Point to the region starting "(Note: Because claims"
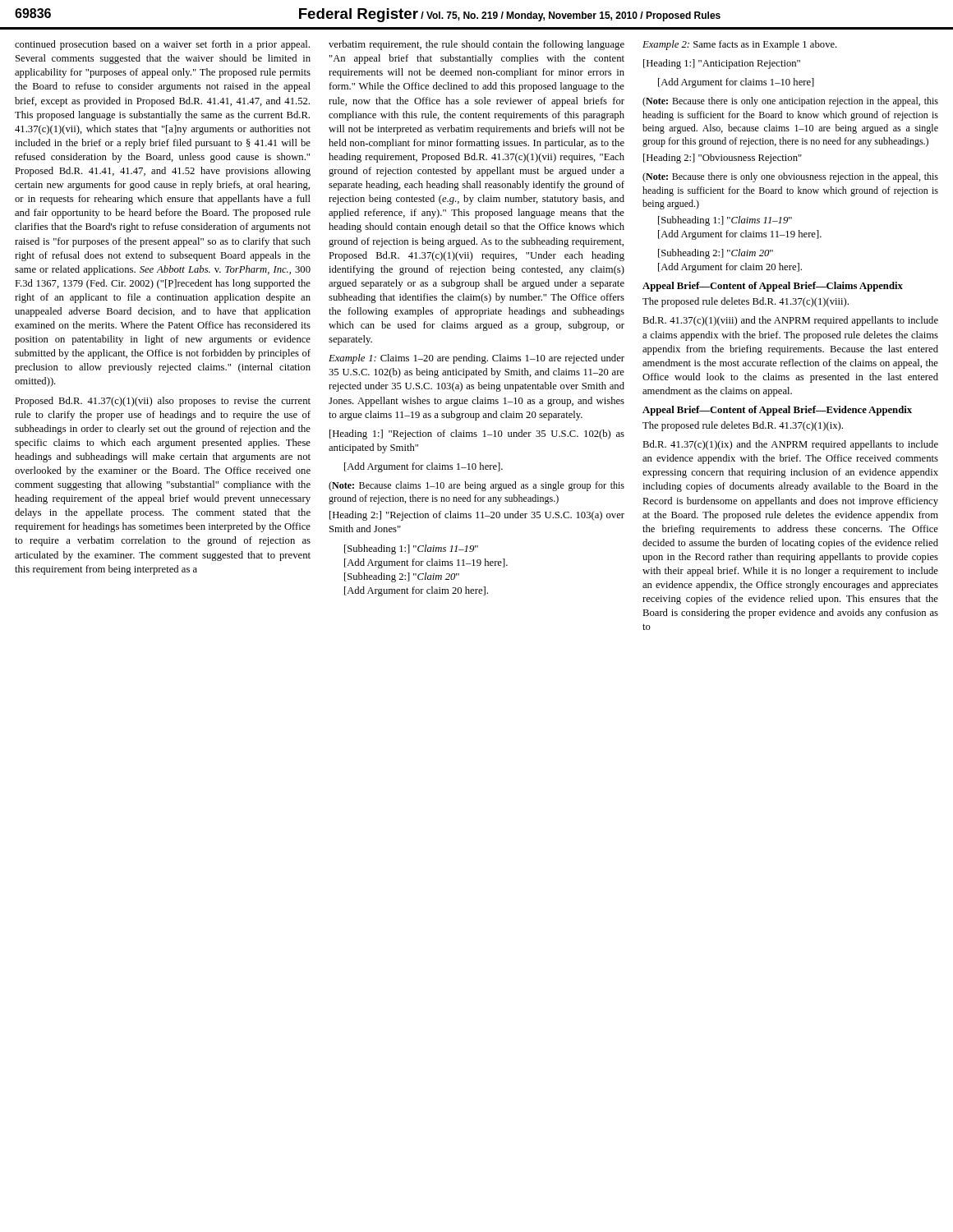953x1232 pixels. click(476, 492)
